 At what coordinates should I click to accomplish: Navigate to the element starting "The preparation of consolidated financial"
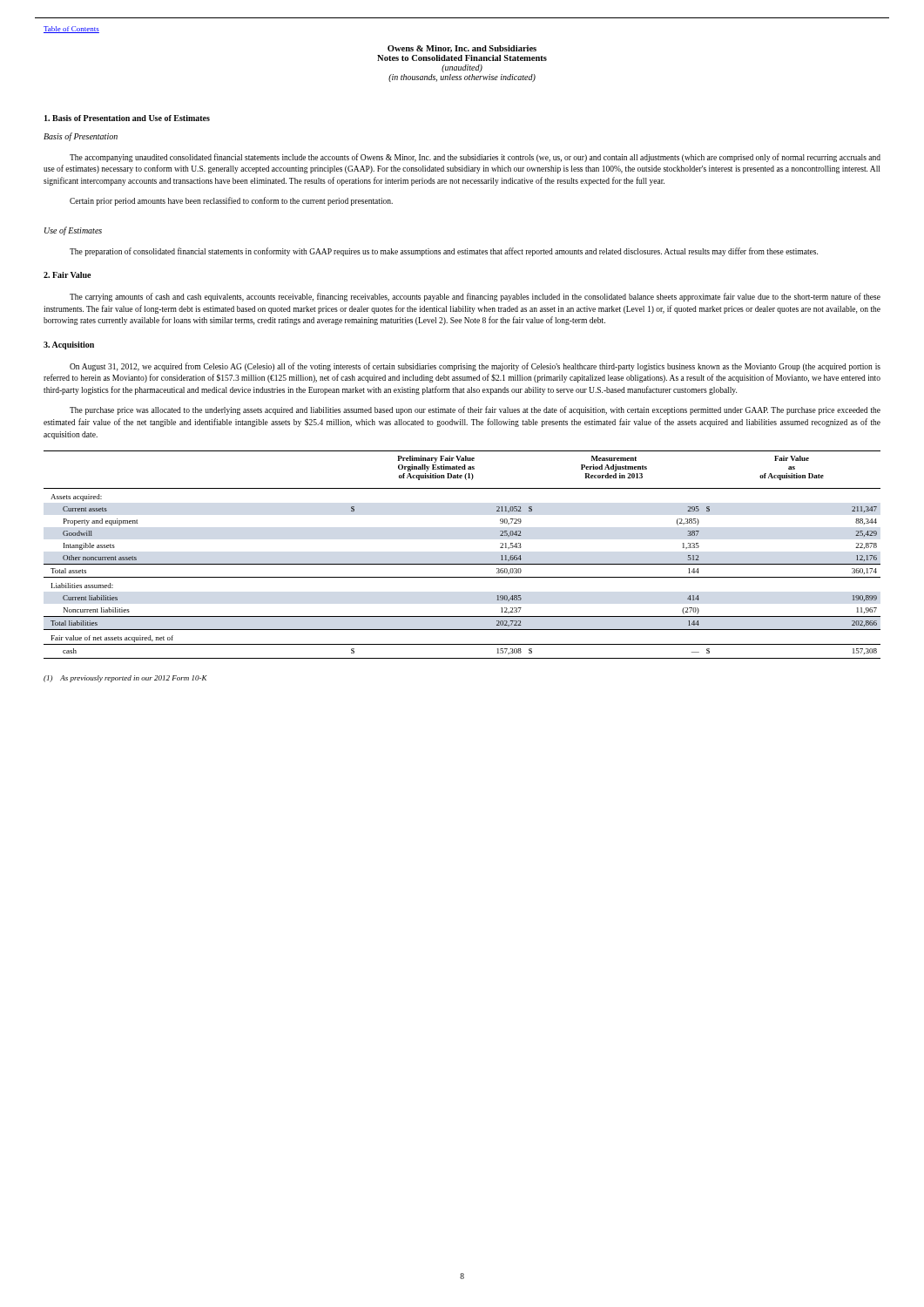462,252
